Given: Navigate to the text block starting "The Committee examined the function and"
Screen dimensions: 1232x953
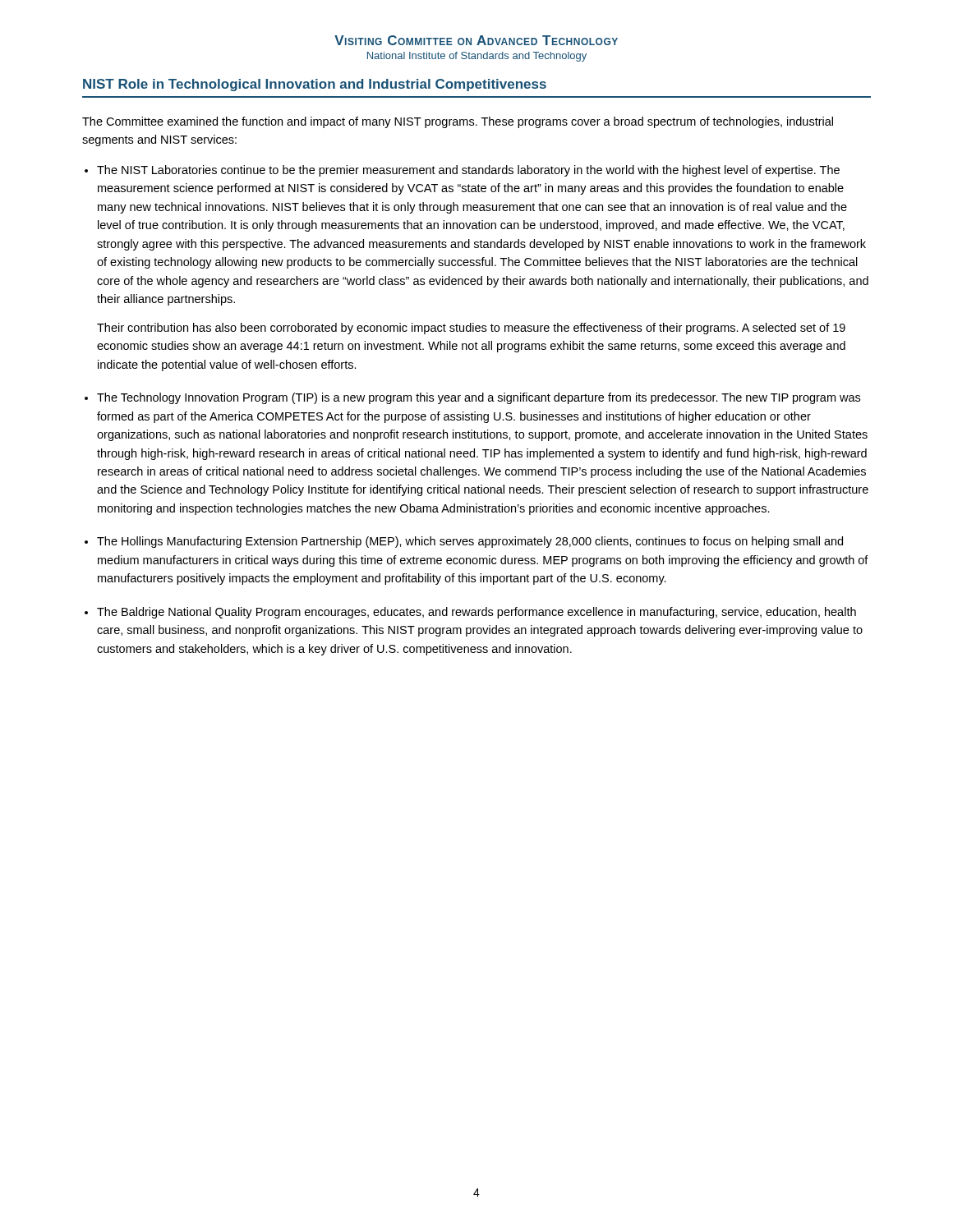Looking at the screenshot, I should point(458,131).
